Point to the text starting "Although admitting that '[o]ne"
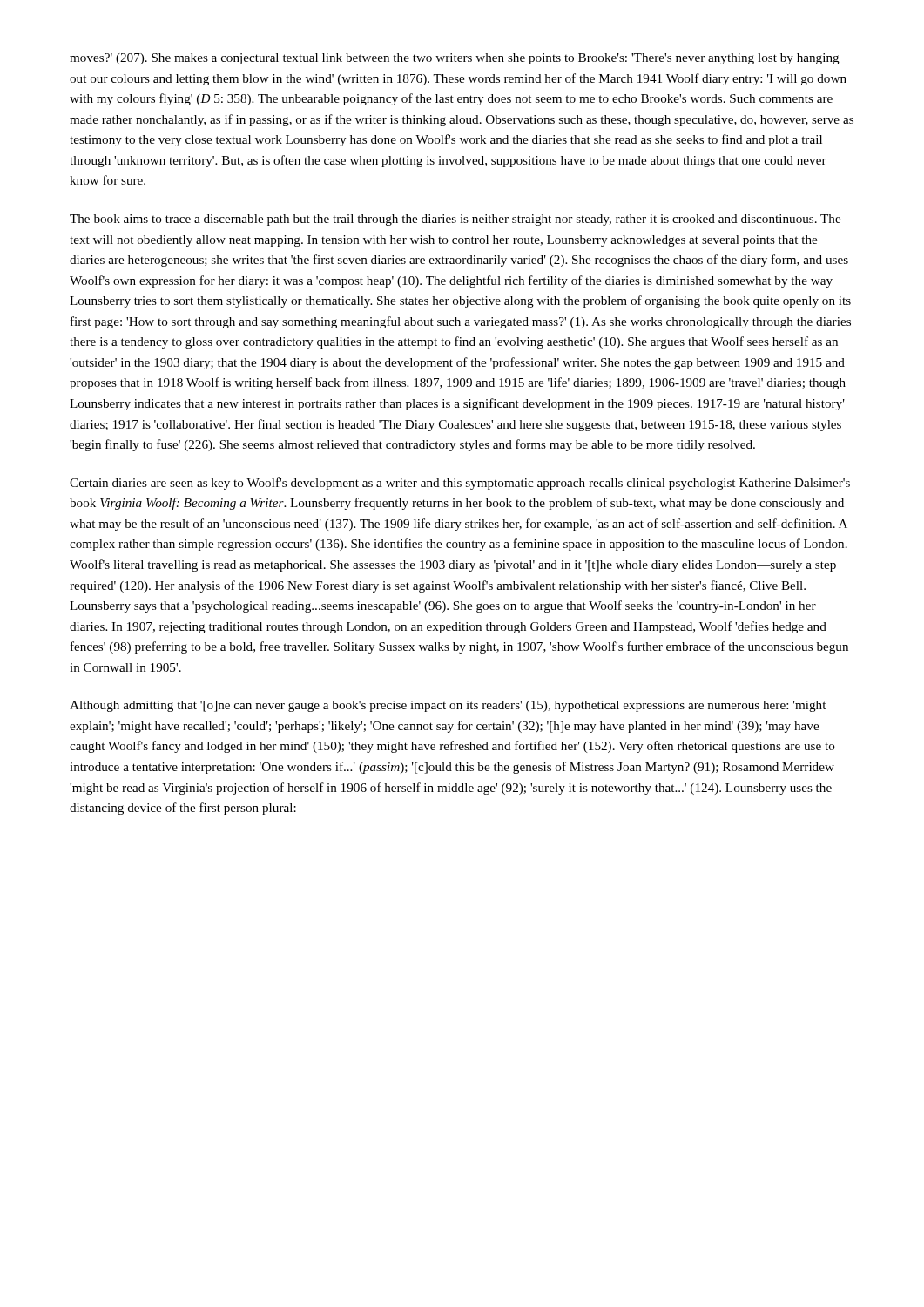 452,756
